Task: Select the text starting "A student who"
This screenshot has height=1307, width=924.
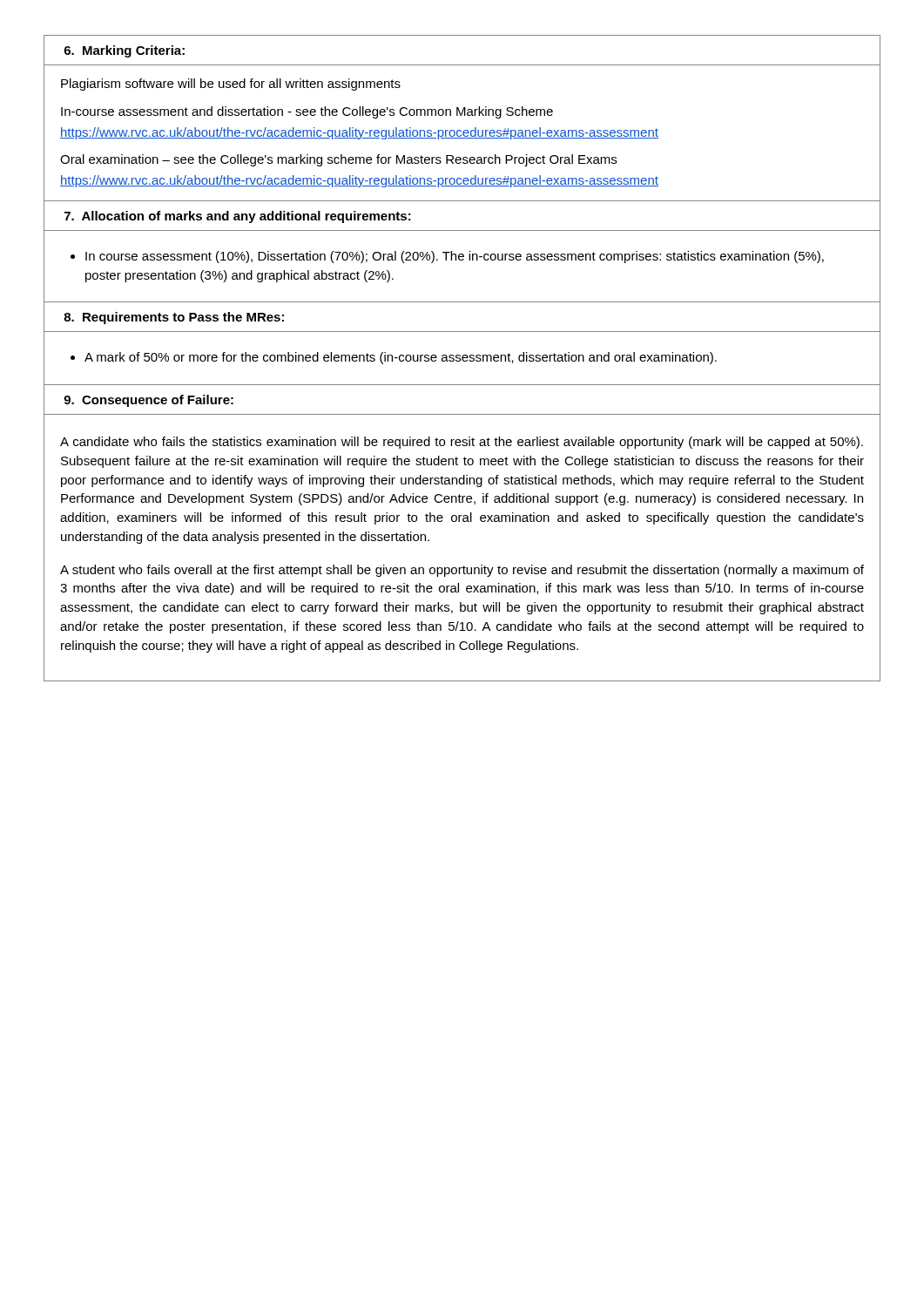Action: point(462,607)
